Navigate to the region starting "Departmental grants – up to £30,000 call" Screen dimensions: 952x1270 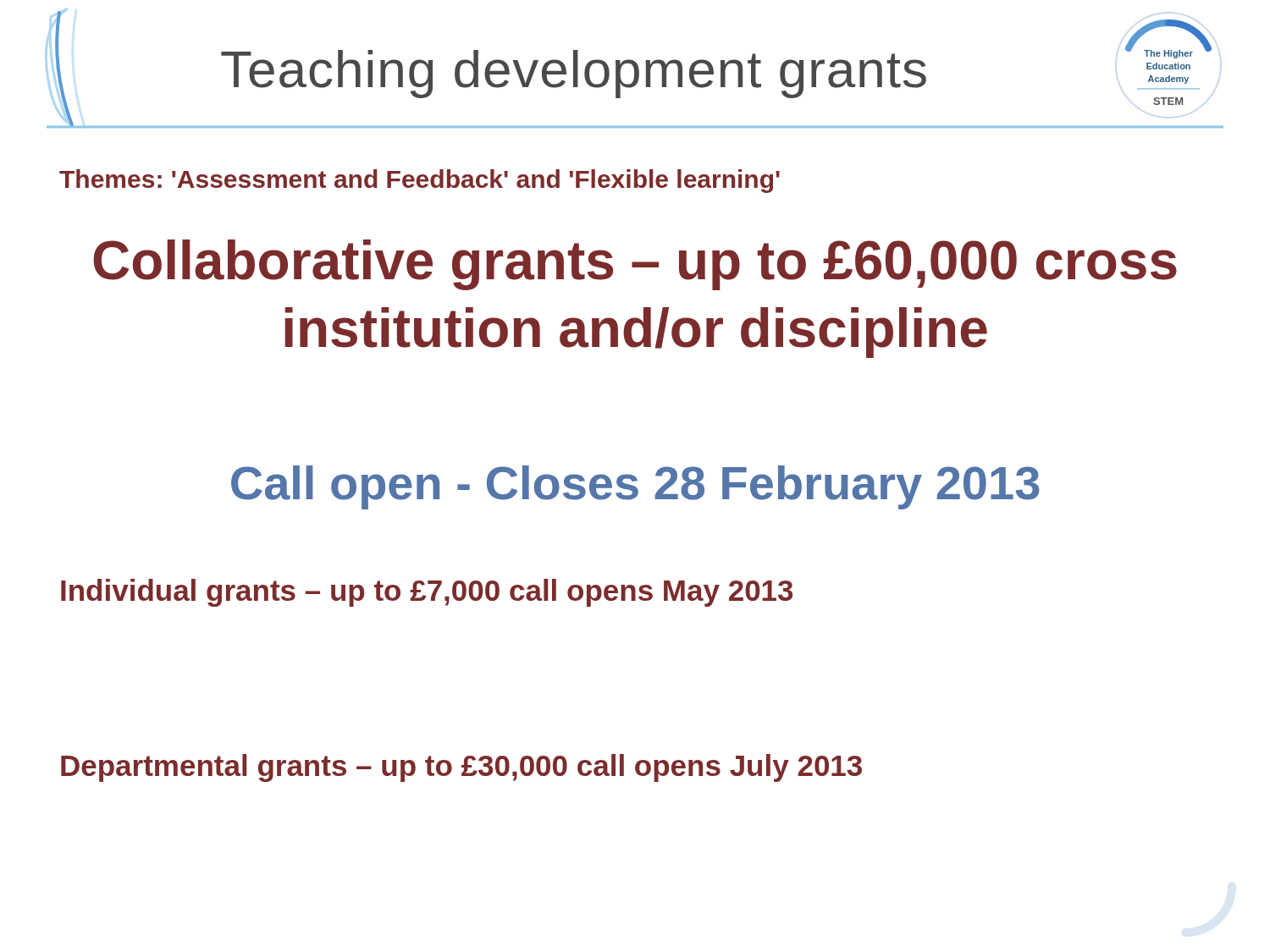[x=461, y=765]
